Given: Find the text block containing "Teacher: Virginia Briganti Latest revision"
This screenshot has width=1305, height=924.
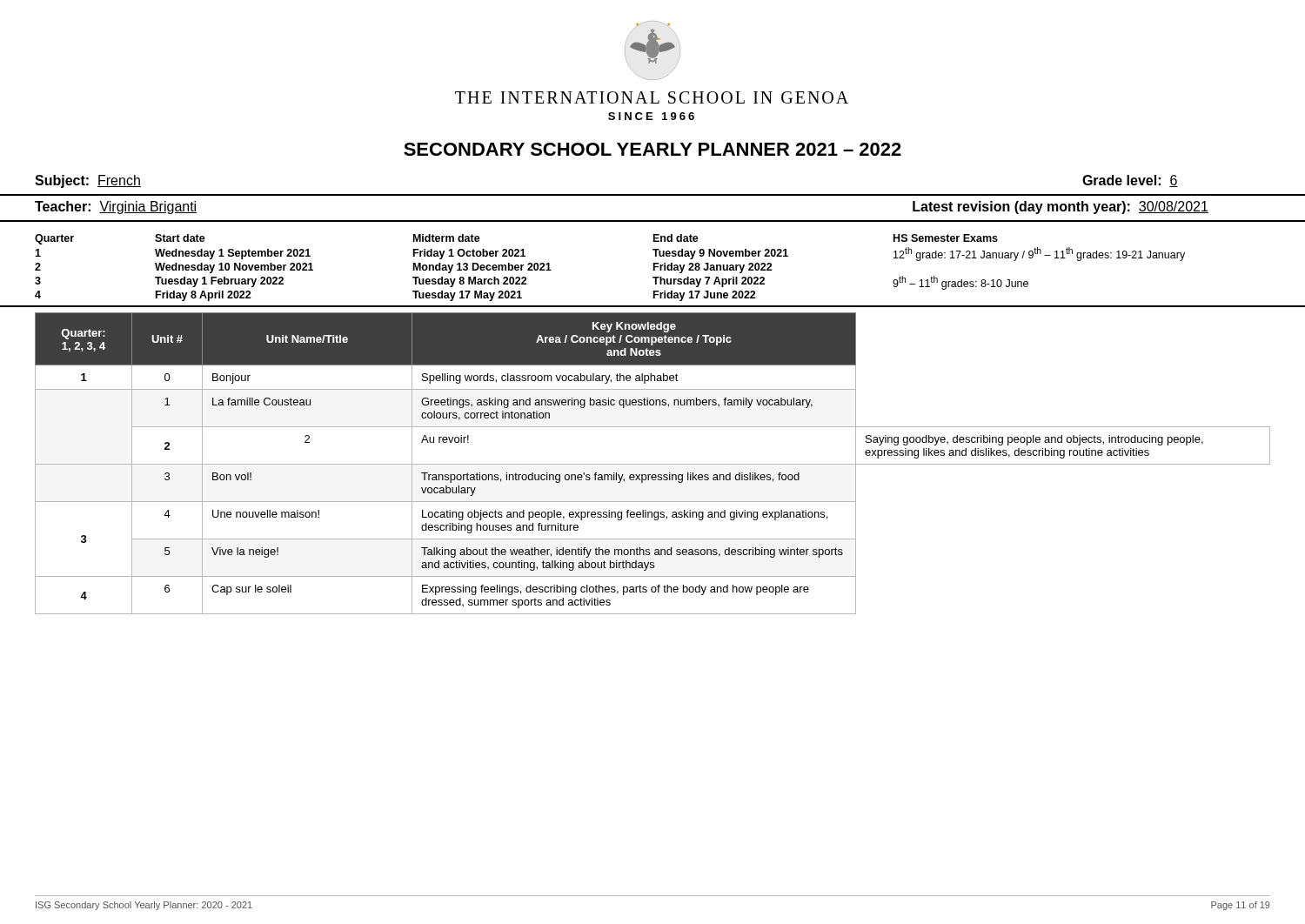Looking at the screenshot, I should click(x=111, y=208).
